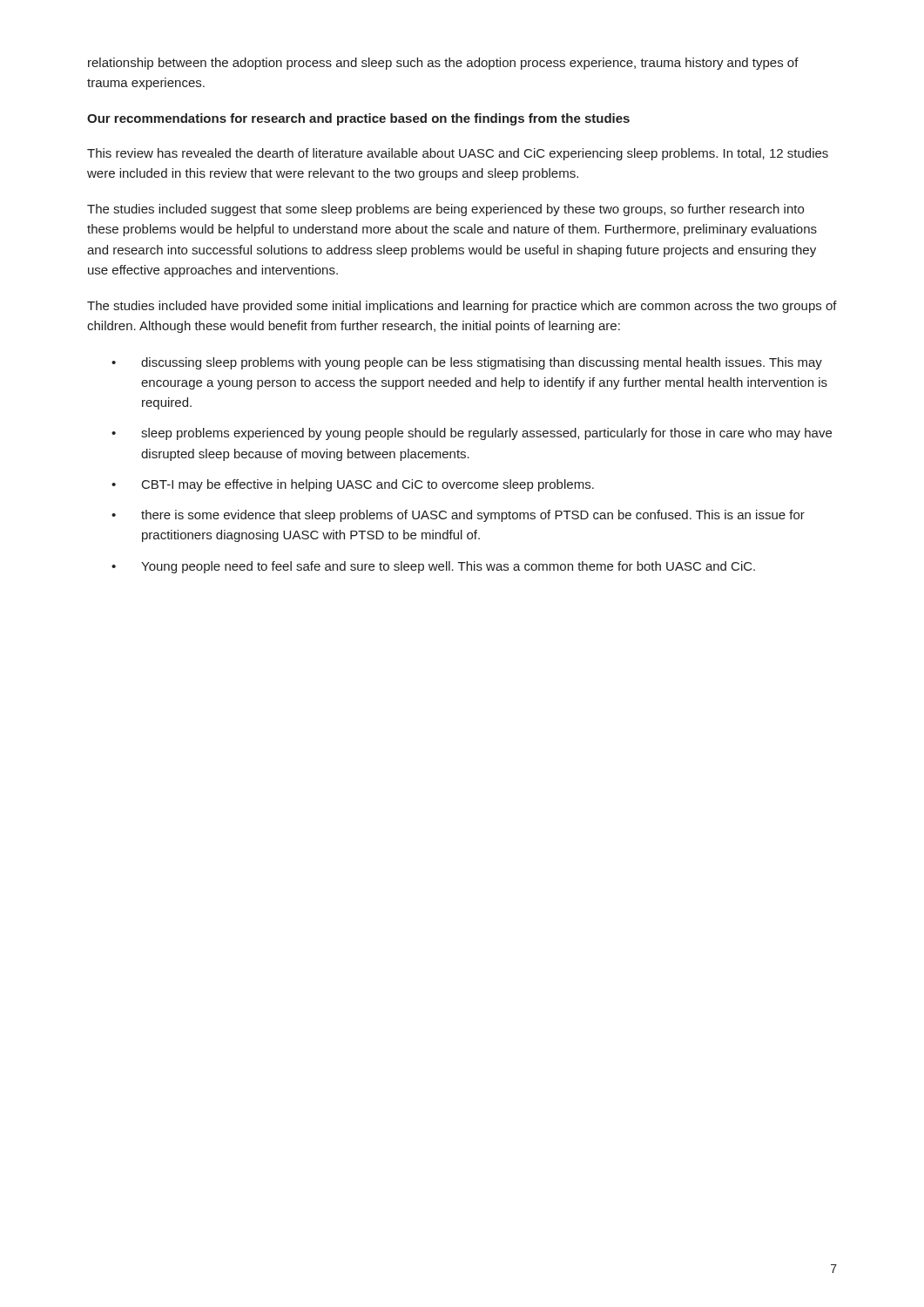924x1307 pixels.
Task: Find the block on this page that starts "• sleep problems experienced by young people should"
Action: coord(462,443)
